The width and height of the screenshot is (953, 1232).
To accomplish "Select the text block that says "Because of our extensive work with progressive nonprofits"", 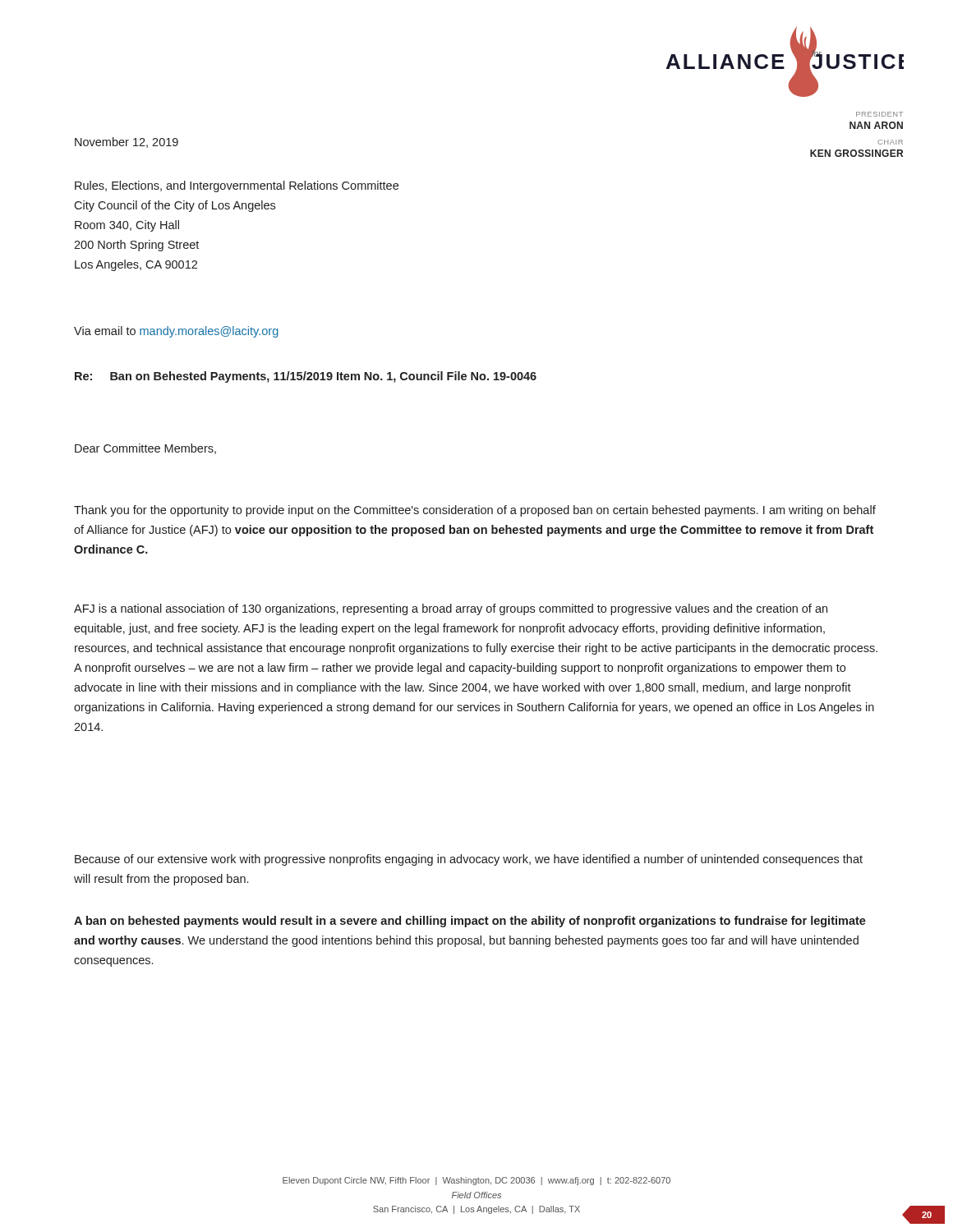I will 468,869.
